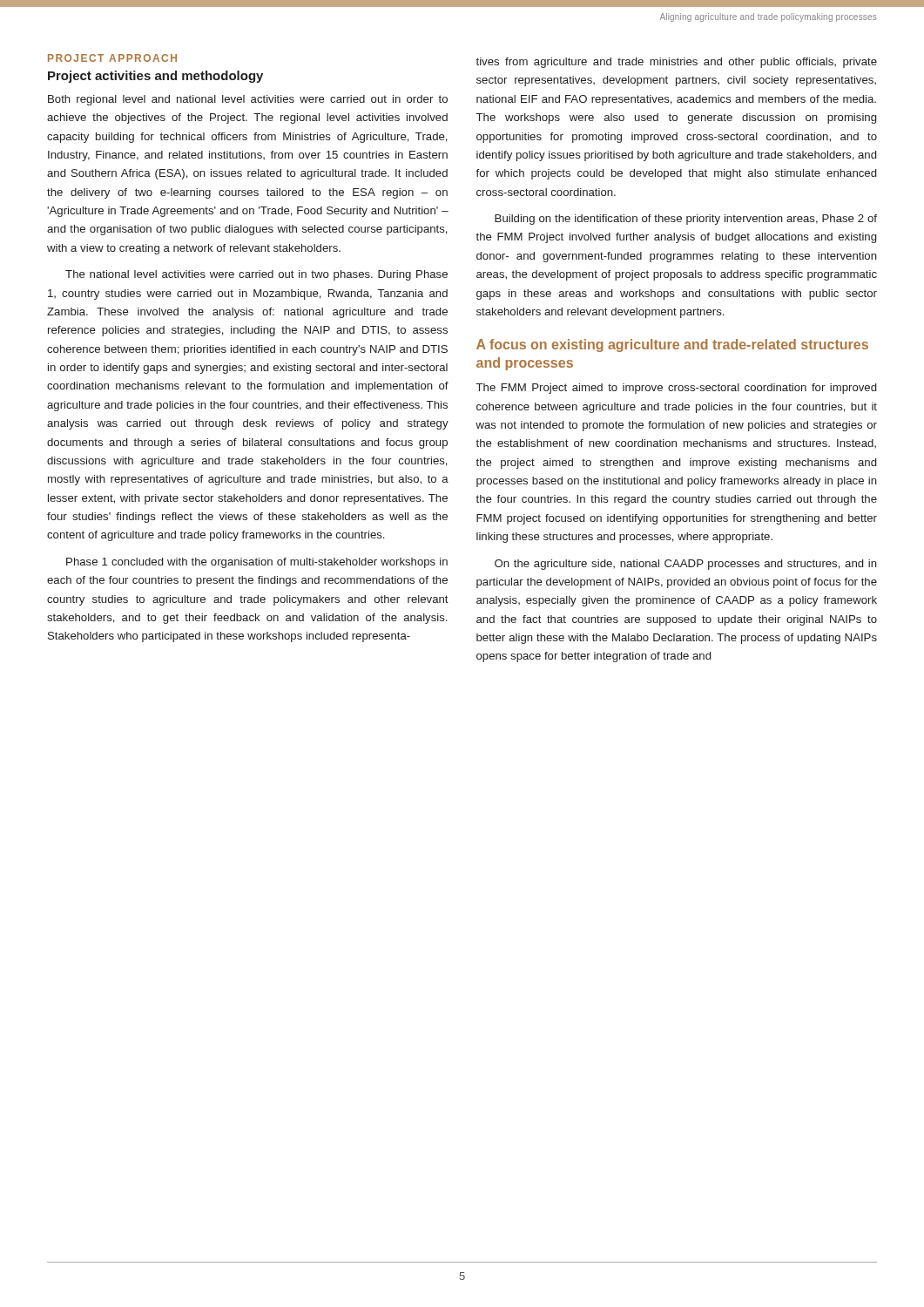Locate the block of text that opens with "On the agriculture"
The height and width of the screenshot is (1307, 924).
[676, 610]
